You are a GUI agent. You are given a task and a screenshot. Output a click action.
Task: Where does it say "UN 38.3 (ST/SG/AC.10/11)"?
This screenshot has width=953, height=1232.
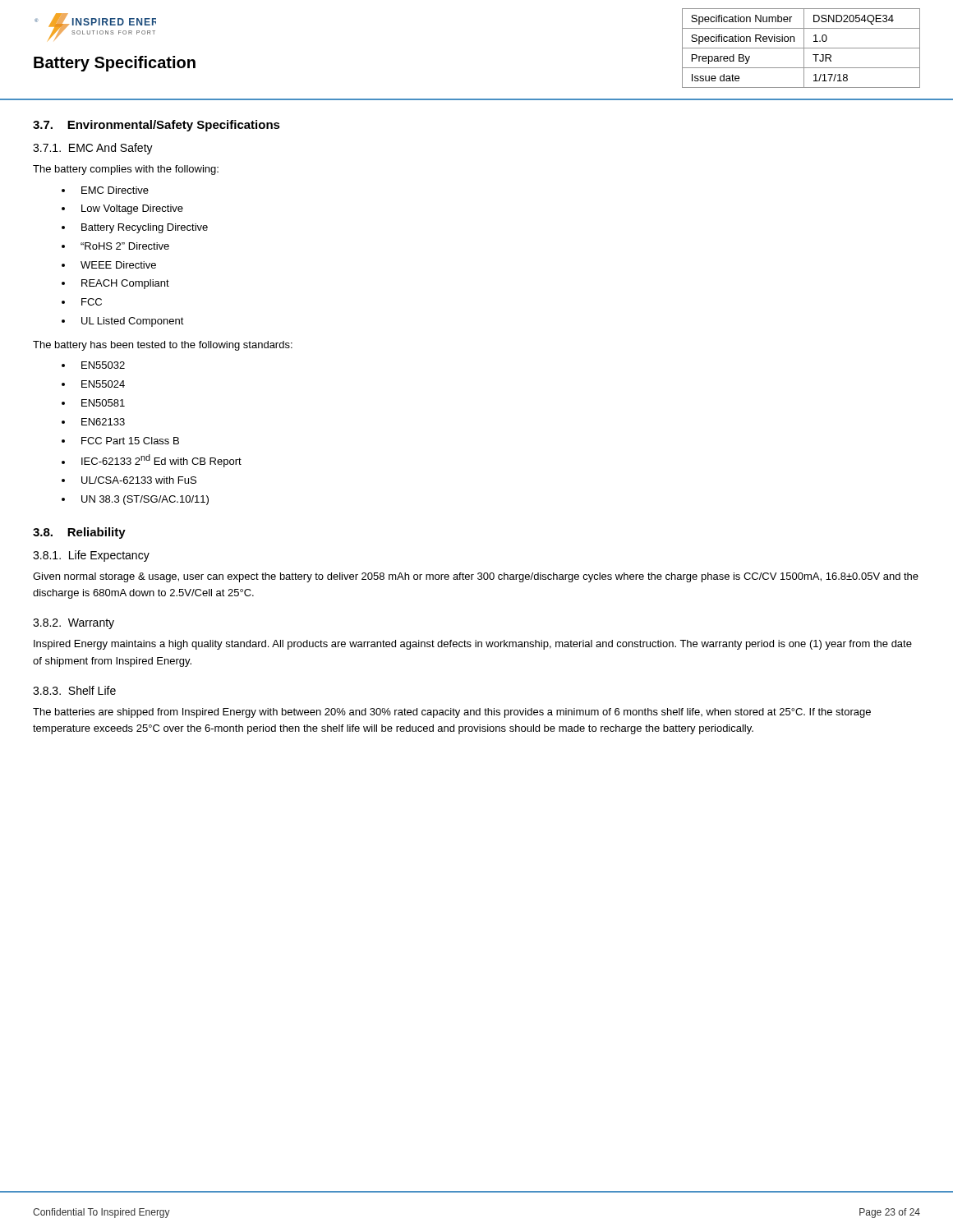coord(145,499)
